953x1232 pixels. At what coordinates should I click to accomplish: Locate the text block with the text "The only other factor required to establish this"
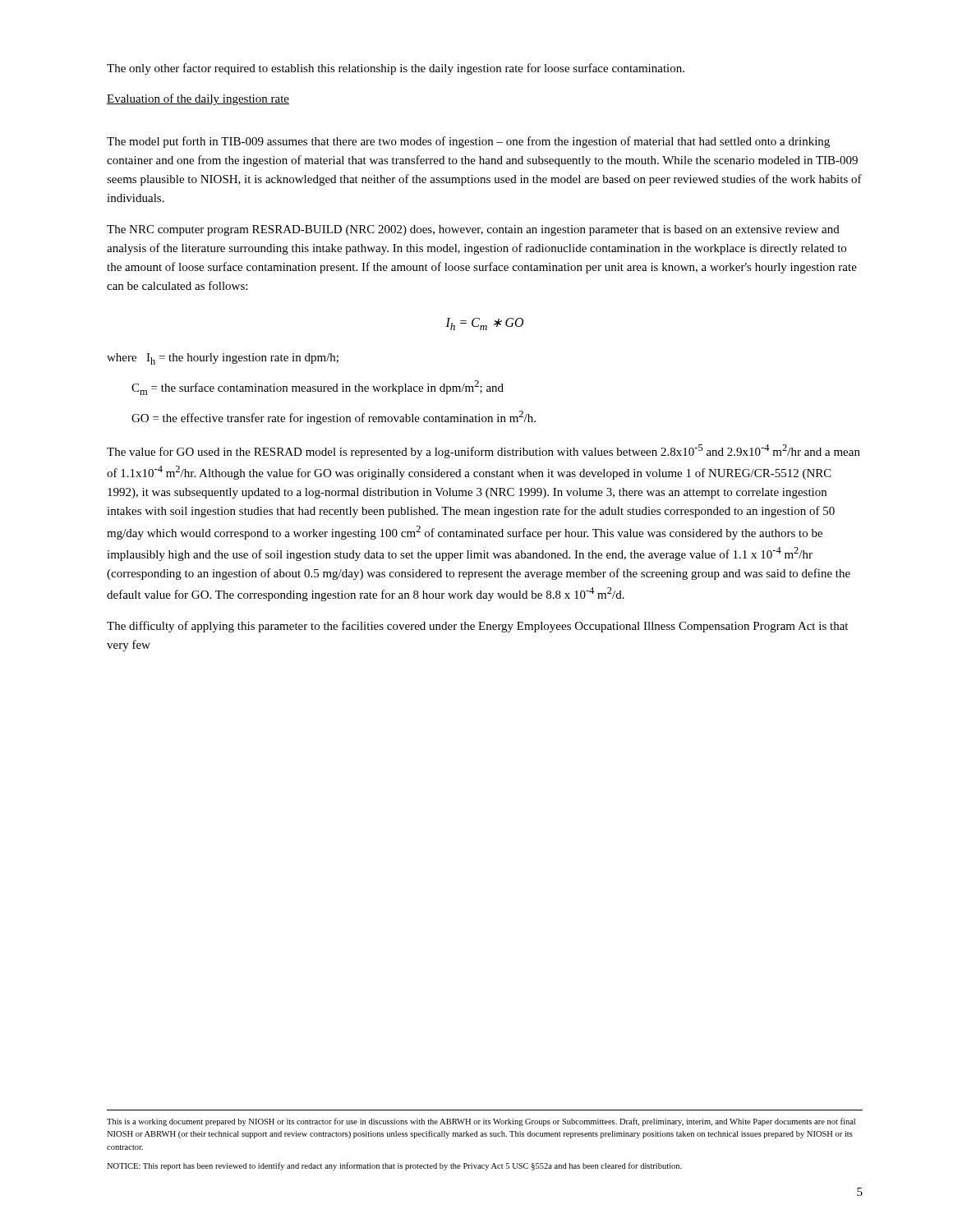point(396,68)
